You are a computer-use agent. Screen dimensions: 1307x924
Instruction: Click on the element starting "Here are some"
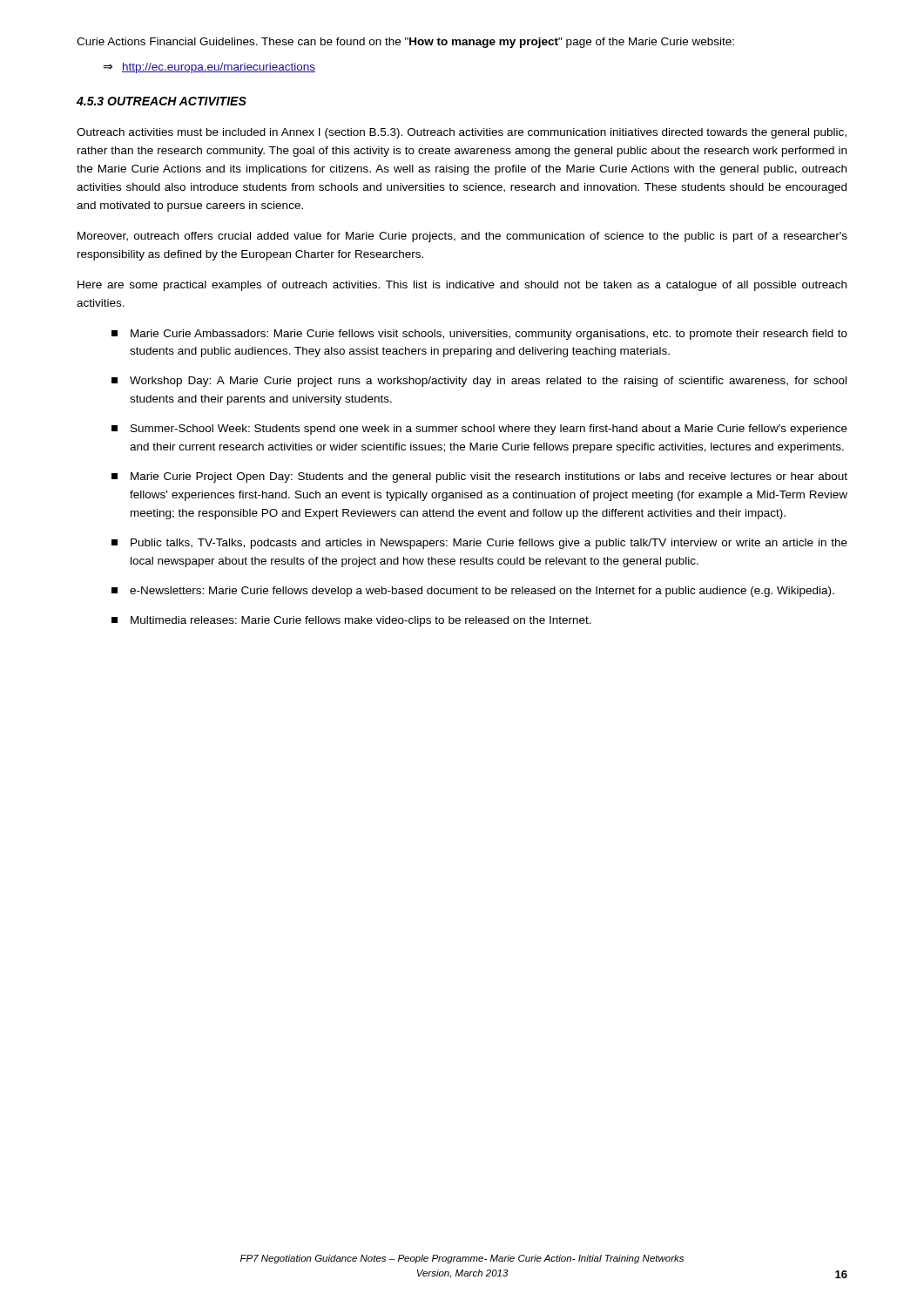click(462, 293)
